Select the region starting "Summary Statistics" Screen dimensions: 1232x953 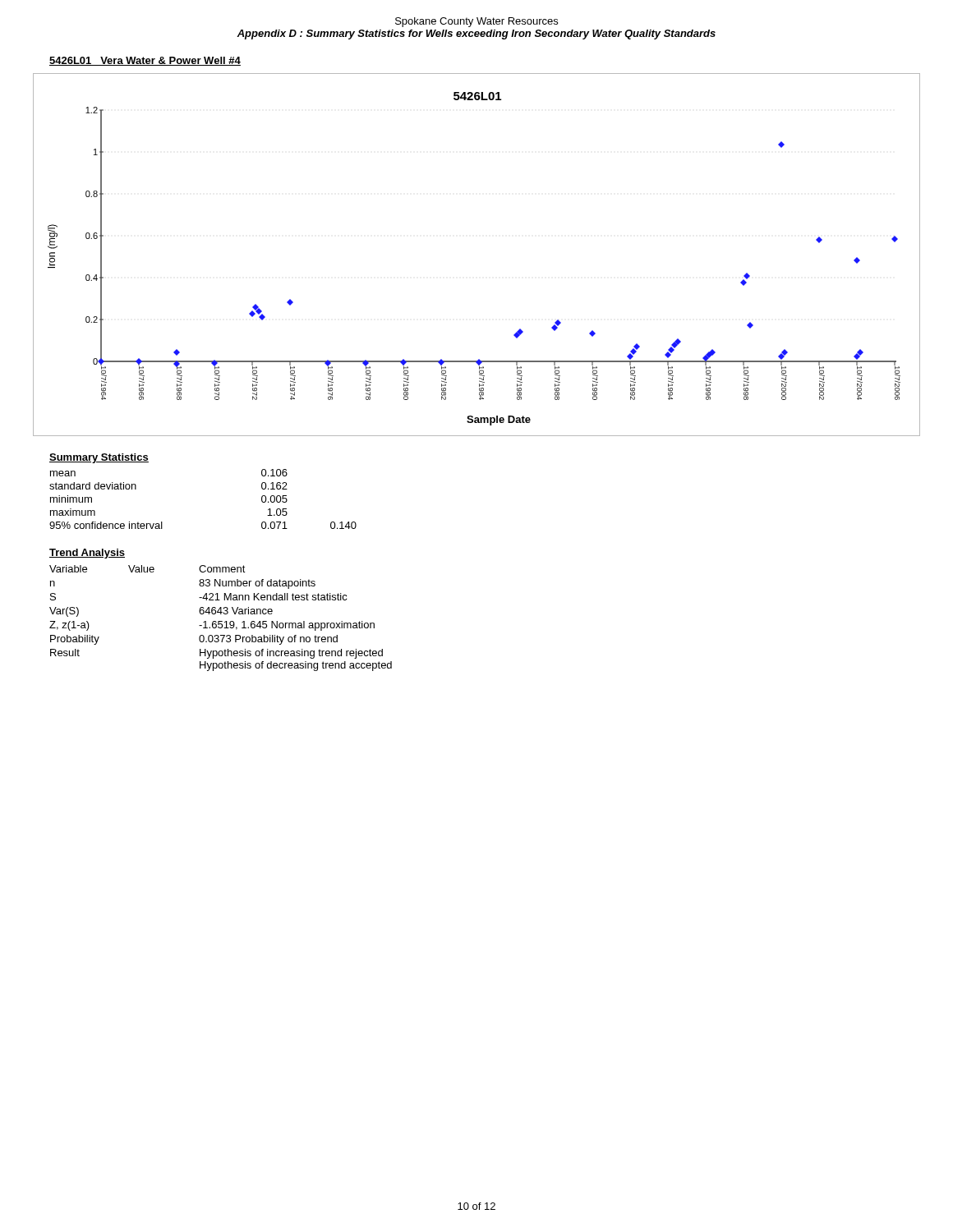click(99, 458)
